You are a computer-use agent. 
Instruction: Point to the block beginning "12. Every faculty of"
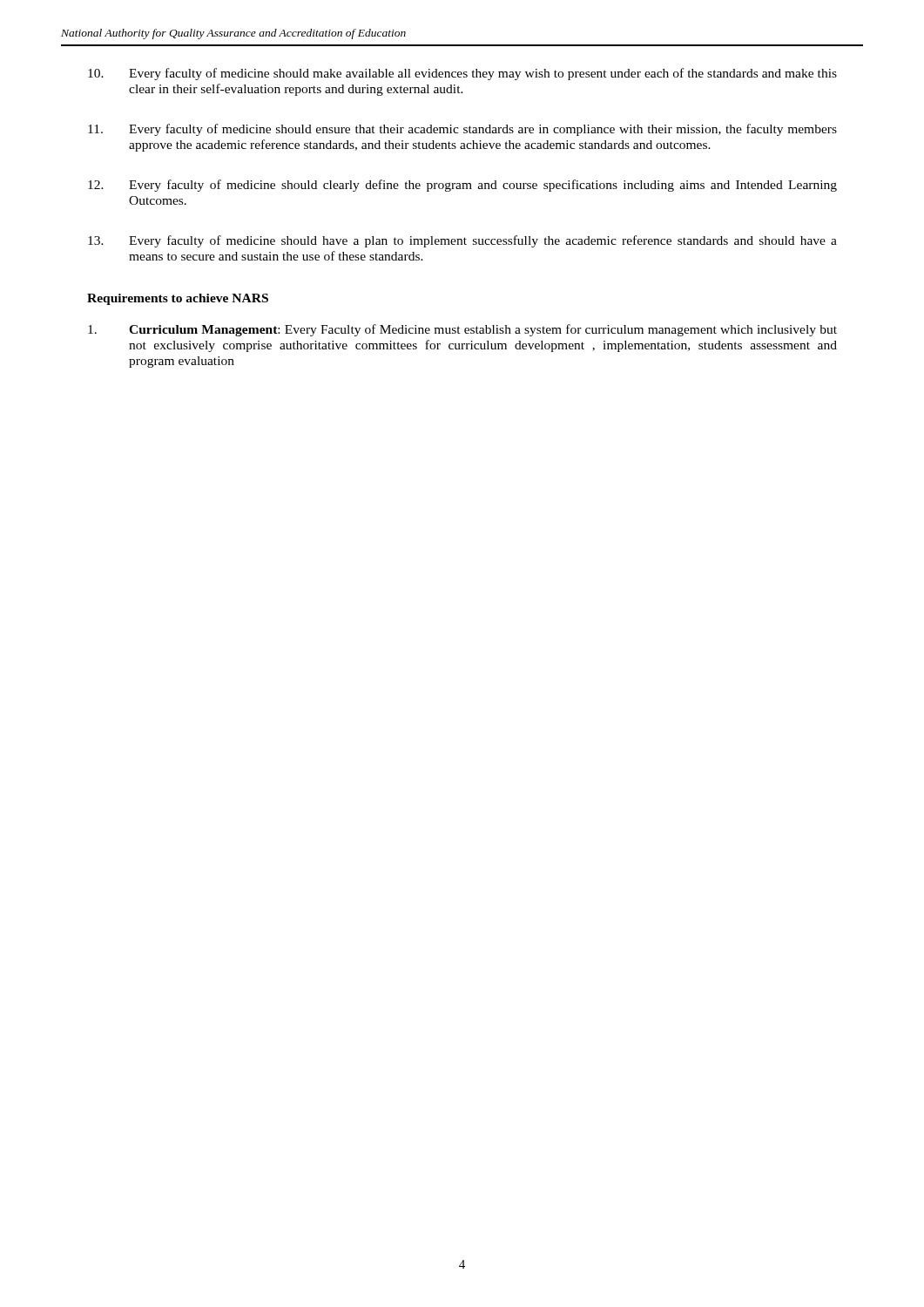point(462,193)
